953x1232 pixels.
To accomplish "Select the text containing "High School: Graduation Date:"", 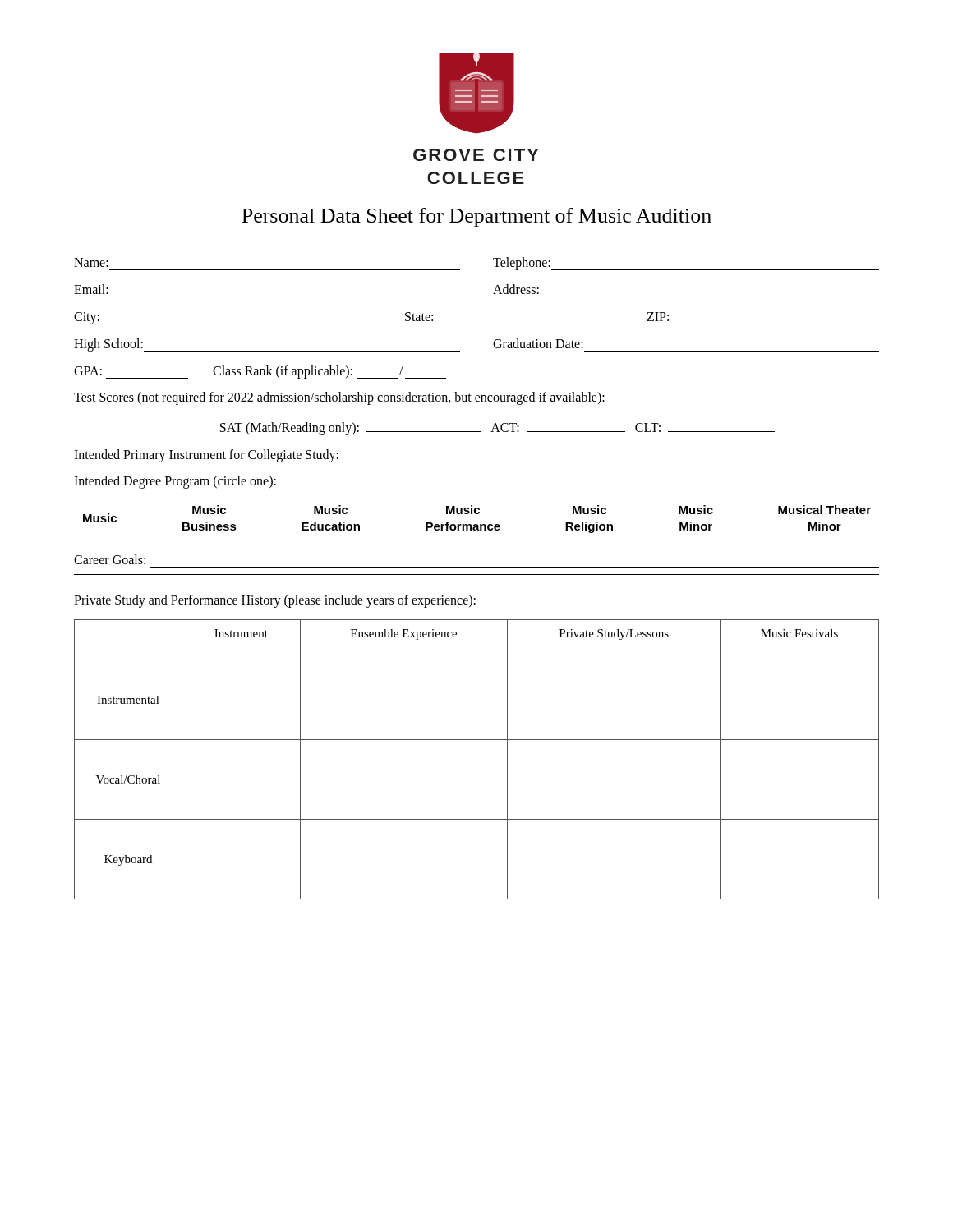I will 108,345.
